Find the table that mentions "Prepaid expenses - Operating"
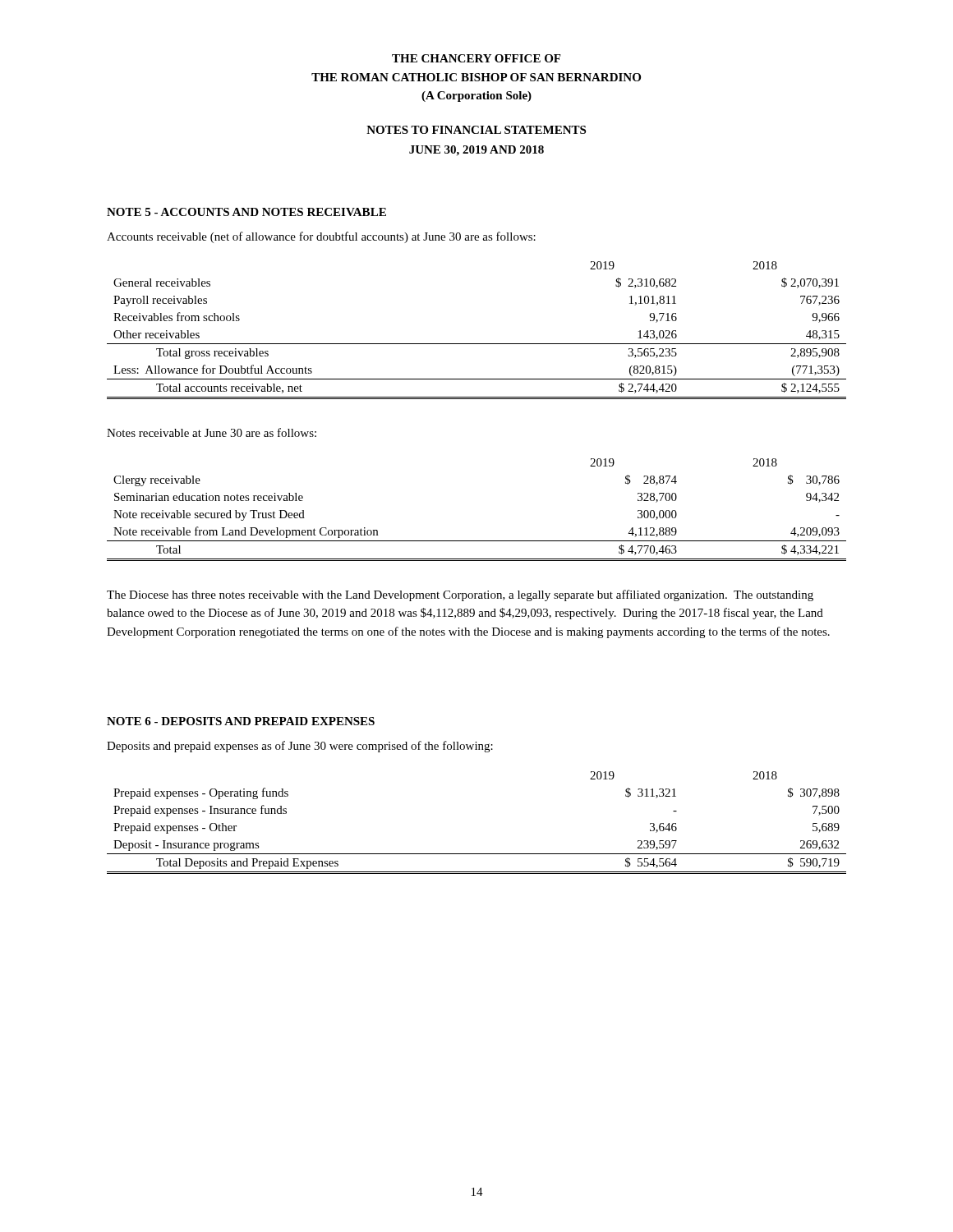Image resolution: width=953 pixels, height=1232 pixels. [476, 820]
